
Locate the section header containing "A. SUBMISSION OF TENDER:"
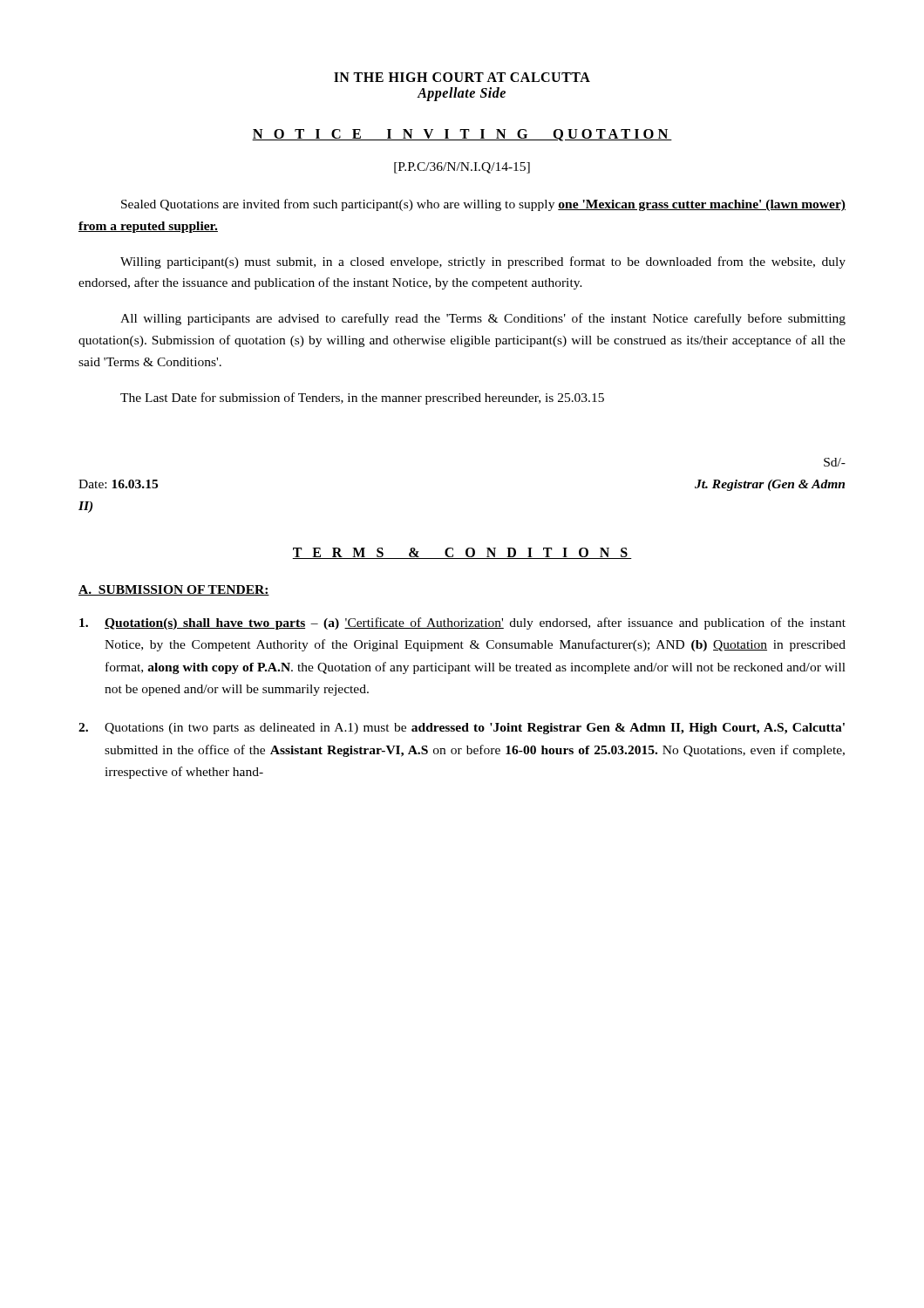pyautogui.click(x=174, y=589)
